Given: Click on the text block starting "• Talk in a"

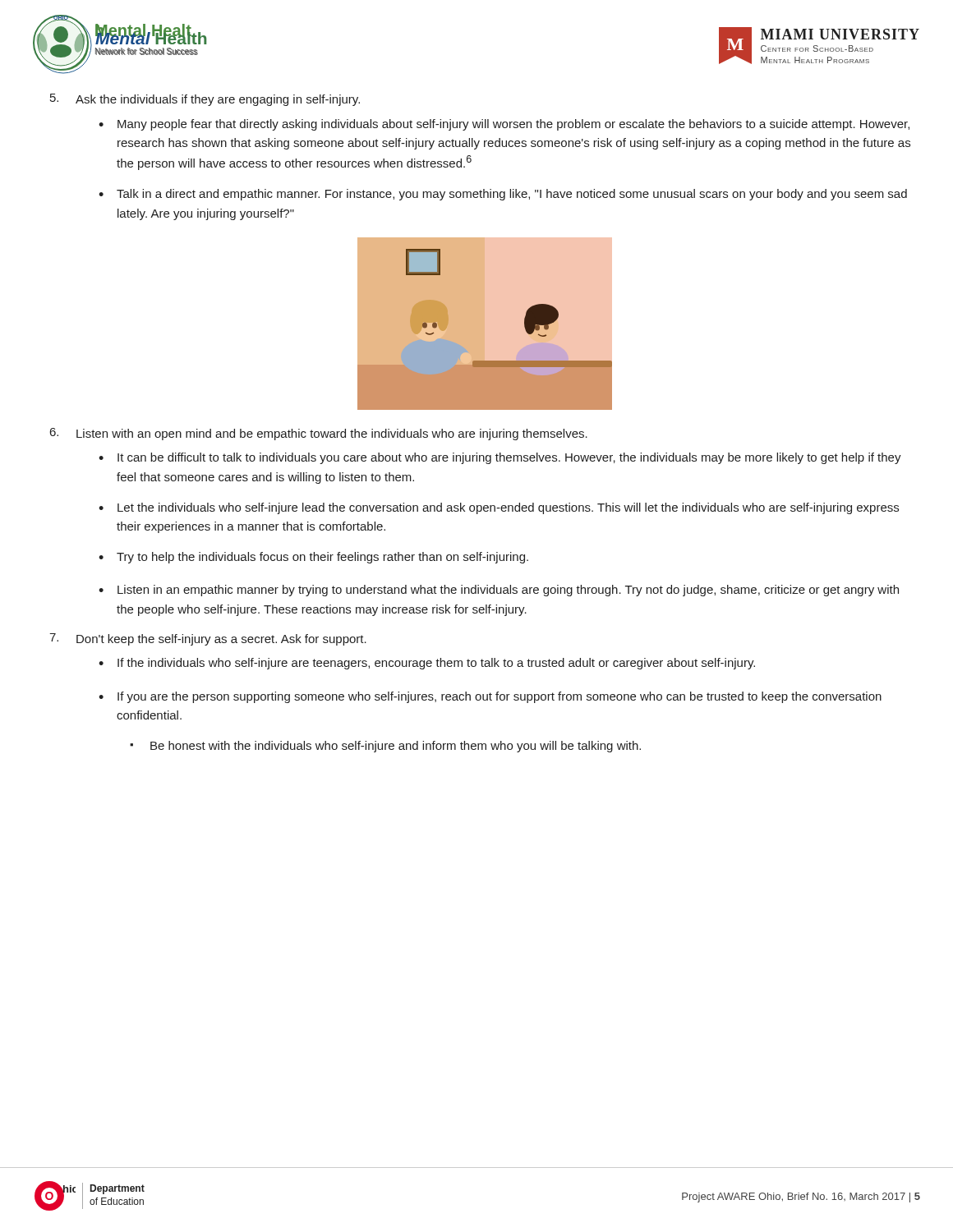Looking at the screenshot, I should point(509,203).
